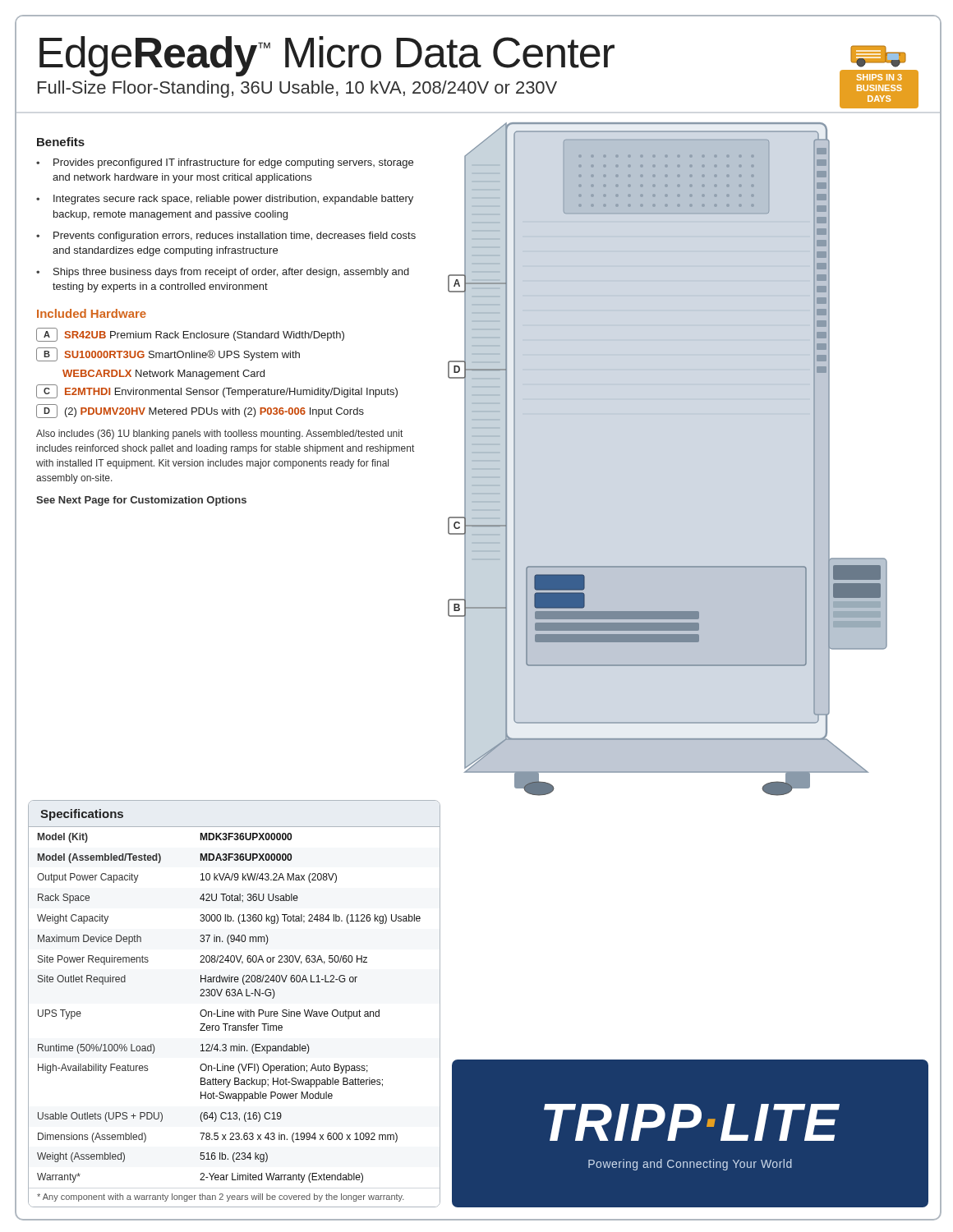The height and width of the screenshot is (1232, 953).
Task: Find the logo
Action: pos(690,1133)
